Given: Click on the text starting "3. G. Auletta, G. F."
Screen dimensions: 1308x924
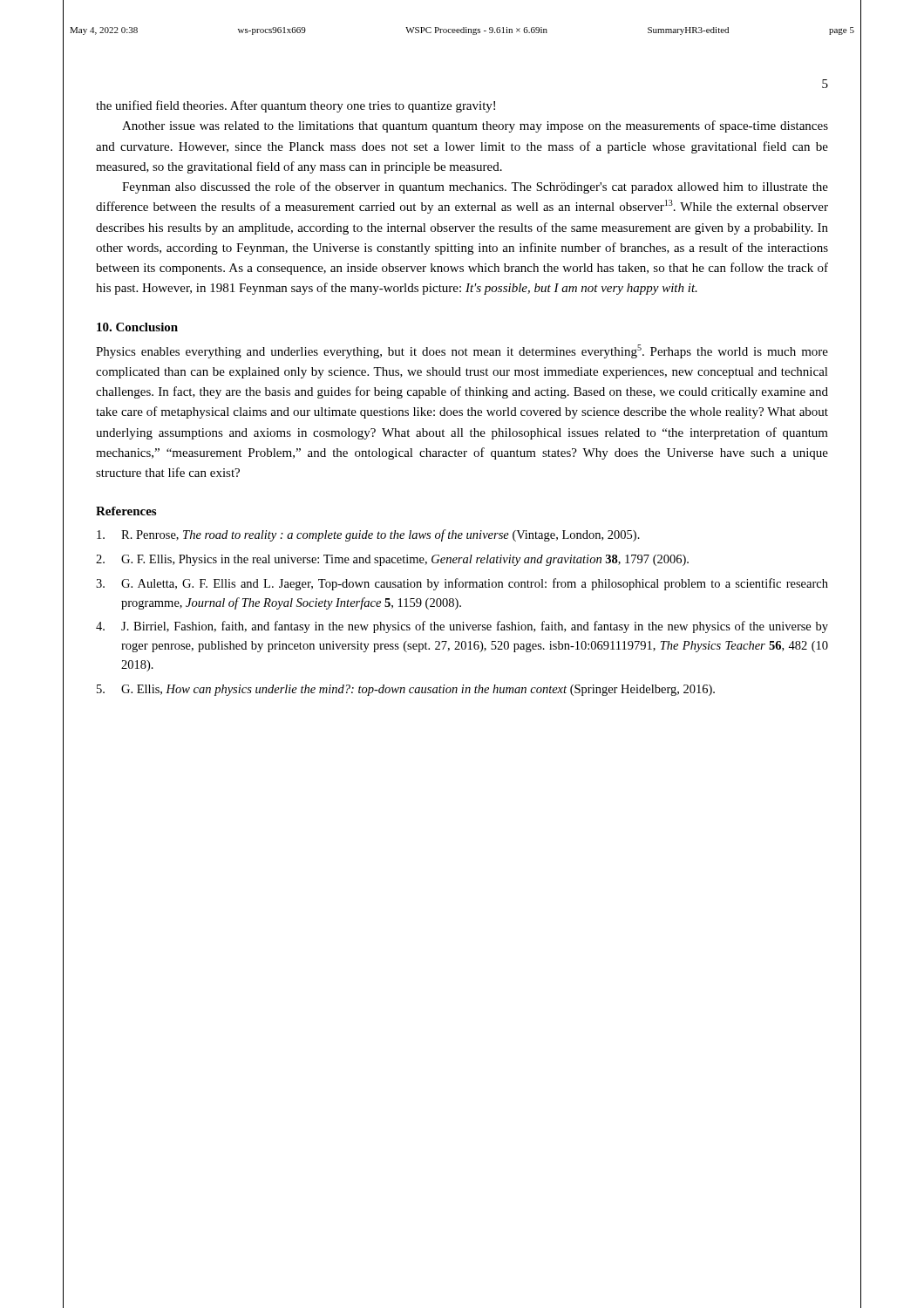Looking at the screenshot, I should click(x=462, y=593).
